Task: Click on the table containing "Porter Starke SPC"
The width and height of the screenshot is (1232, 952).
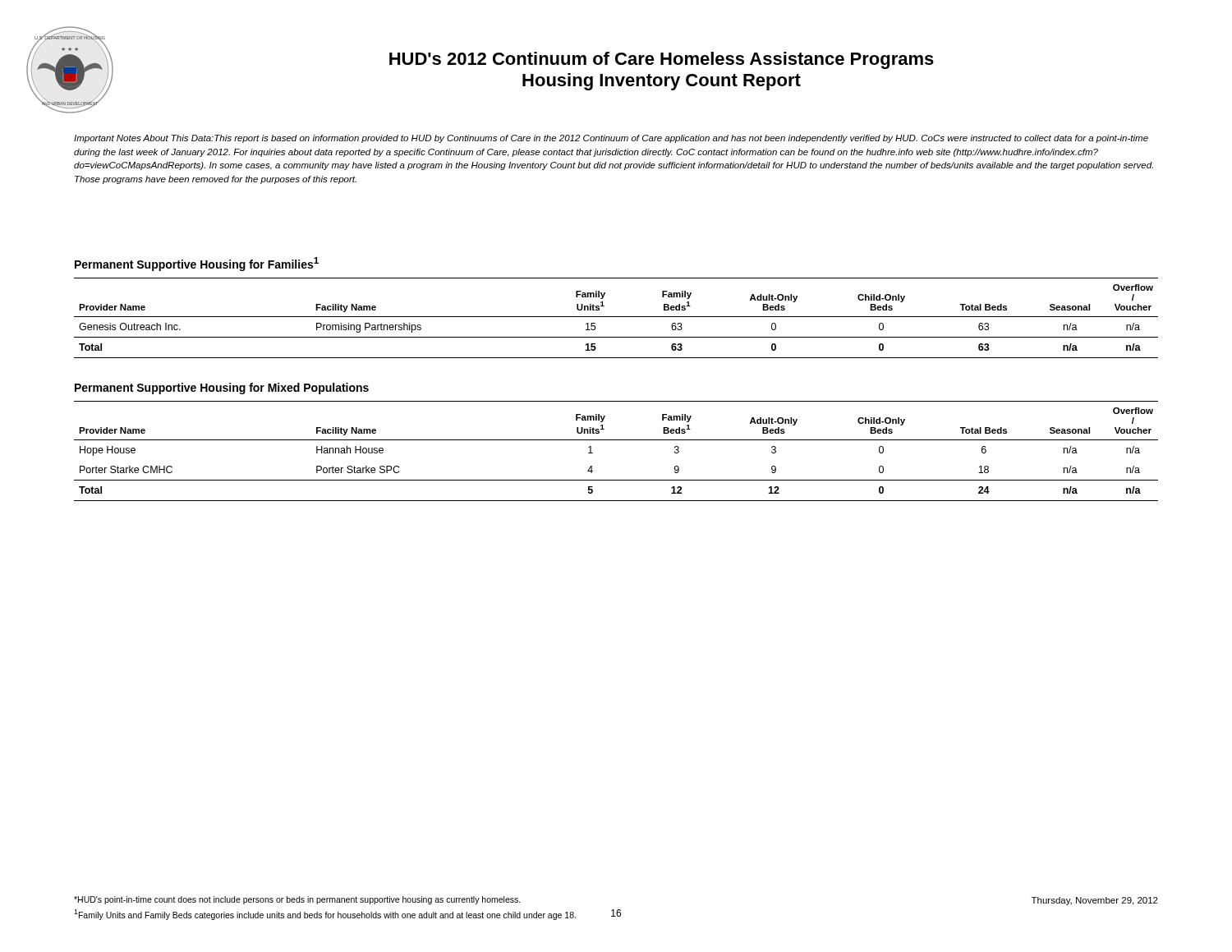Action: [x=616, y=451]
